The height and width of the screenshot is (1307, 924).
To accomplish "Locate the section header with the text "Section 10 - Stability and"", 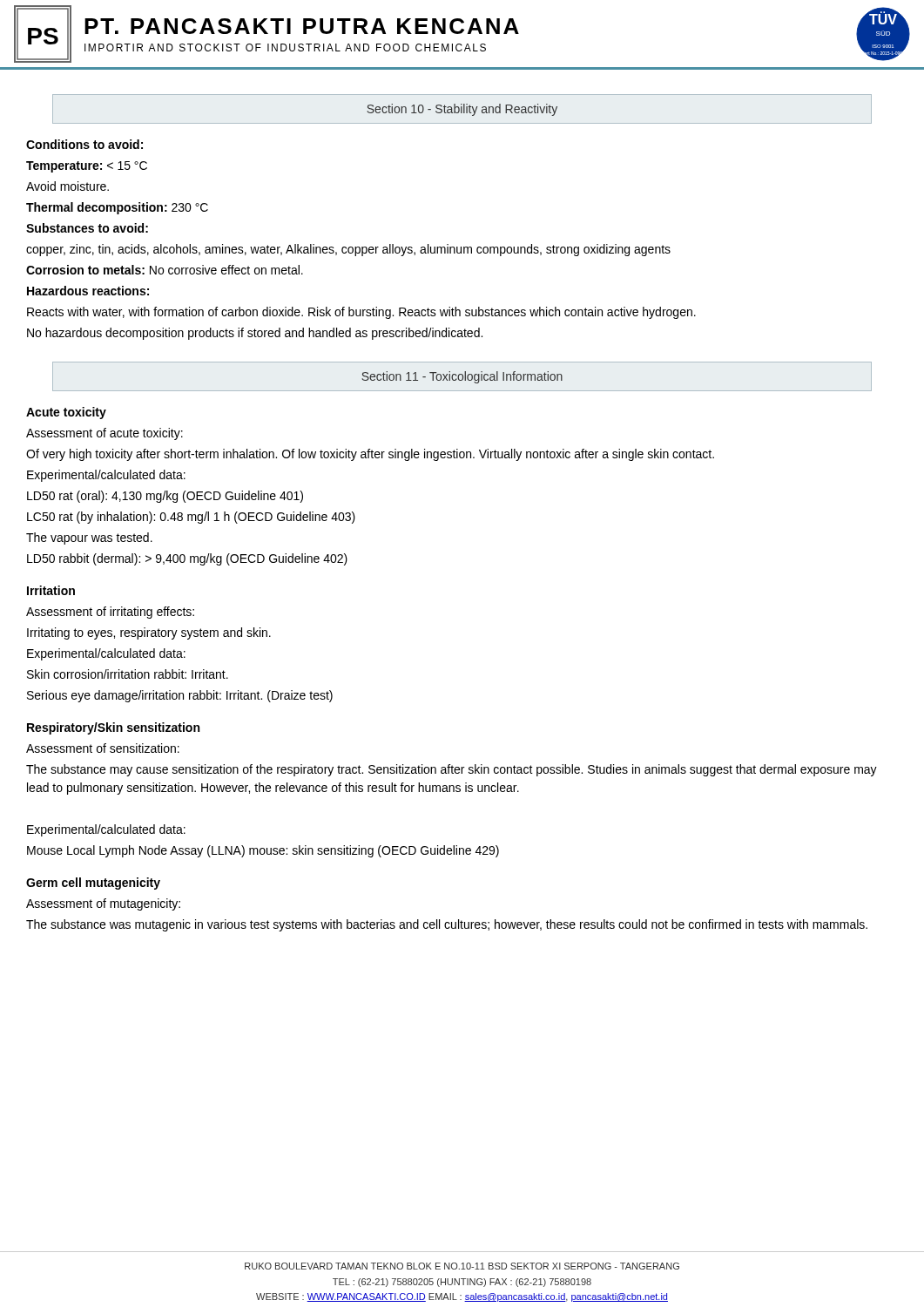I will tap(462, 109).
